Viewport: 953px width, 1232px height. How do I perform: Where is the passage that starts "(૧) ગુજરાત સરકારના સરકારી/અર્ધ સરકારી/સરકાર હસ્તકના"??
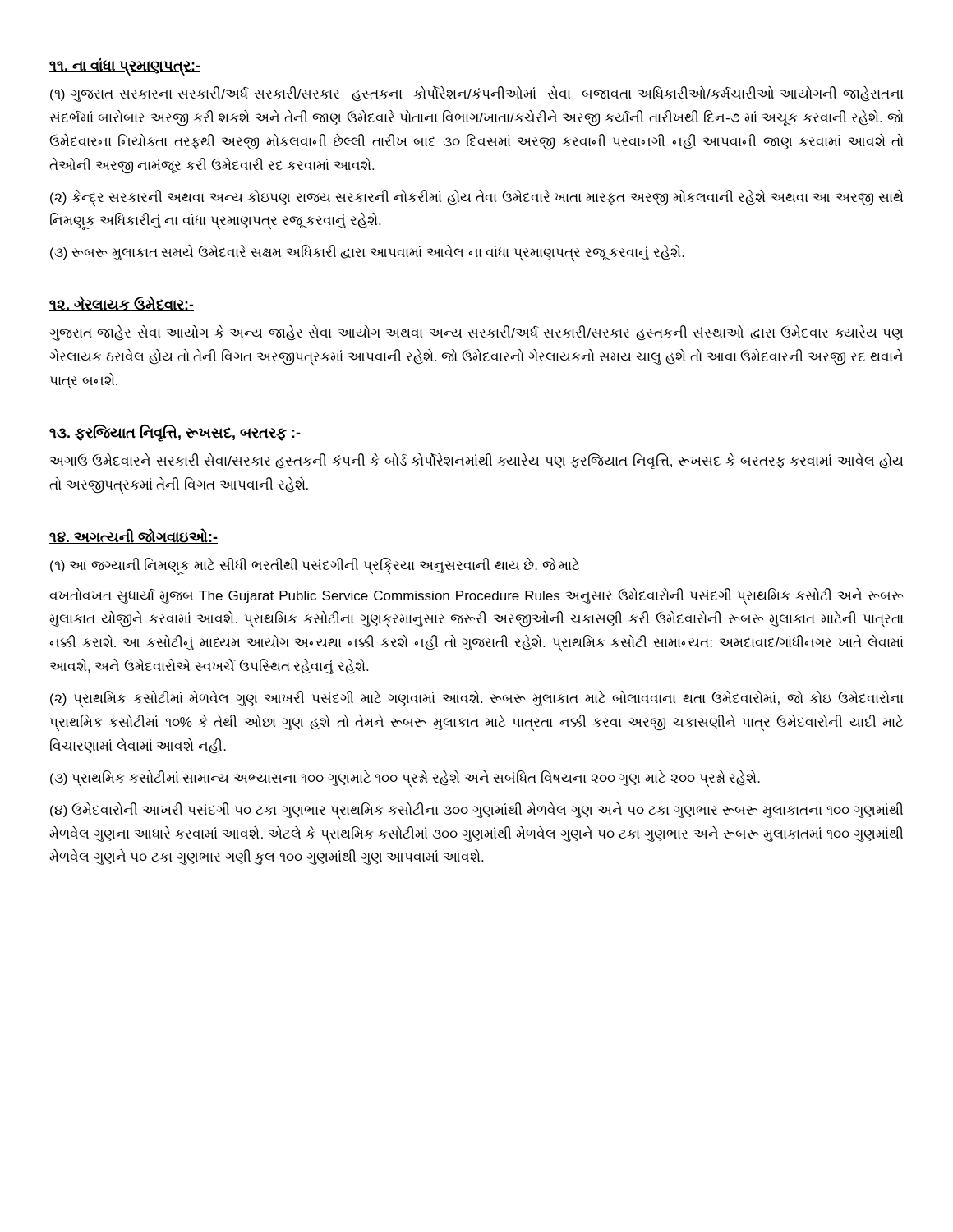[x=476, y=130]
